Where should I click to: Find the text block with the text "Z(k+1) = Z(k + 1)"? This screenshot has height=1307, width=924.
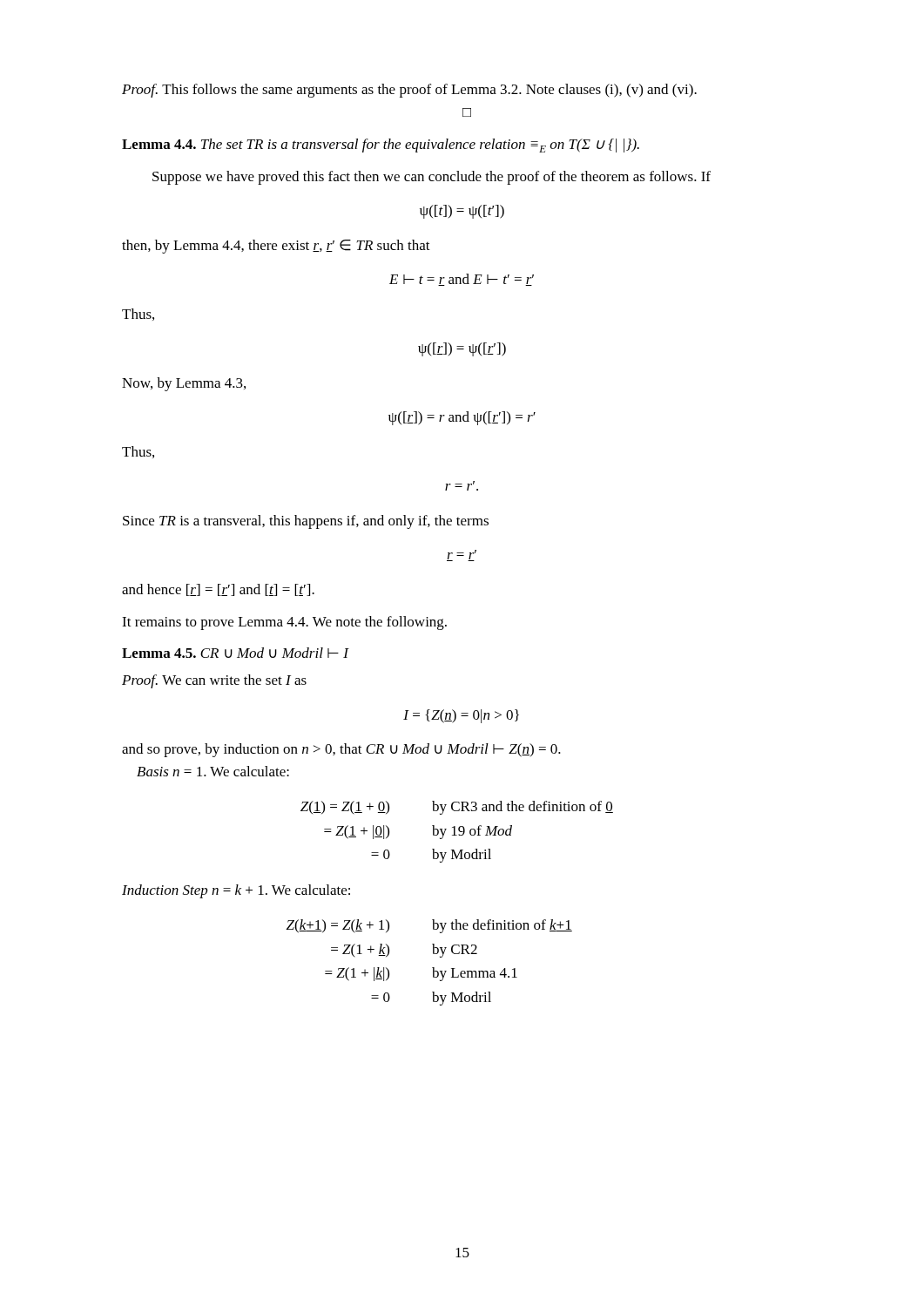[429, 926]
